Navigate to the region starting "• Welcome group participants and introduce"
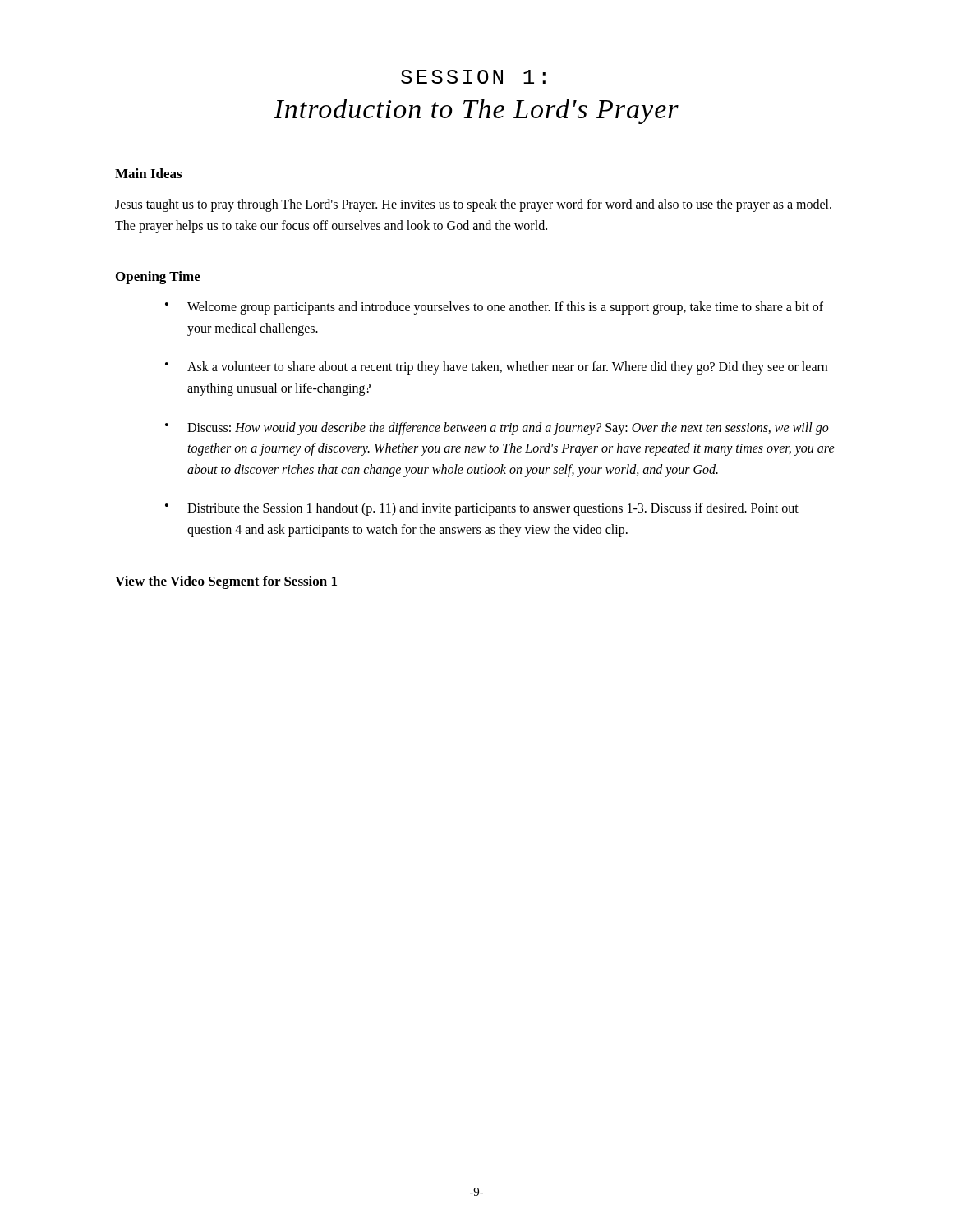 click(x=501, y=318)
